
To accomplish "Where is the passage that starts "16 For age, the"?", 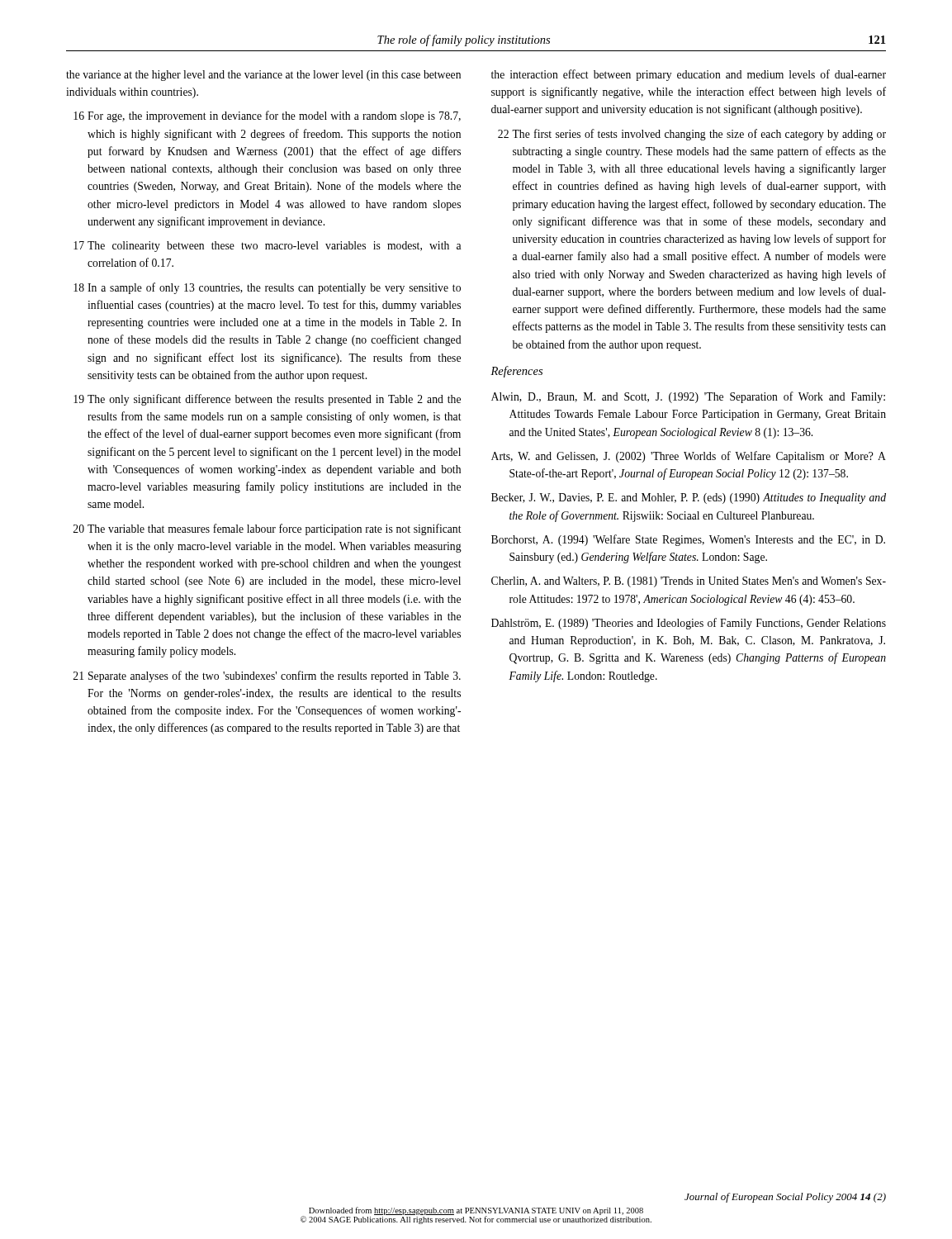I will coord(264,169).
